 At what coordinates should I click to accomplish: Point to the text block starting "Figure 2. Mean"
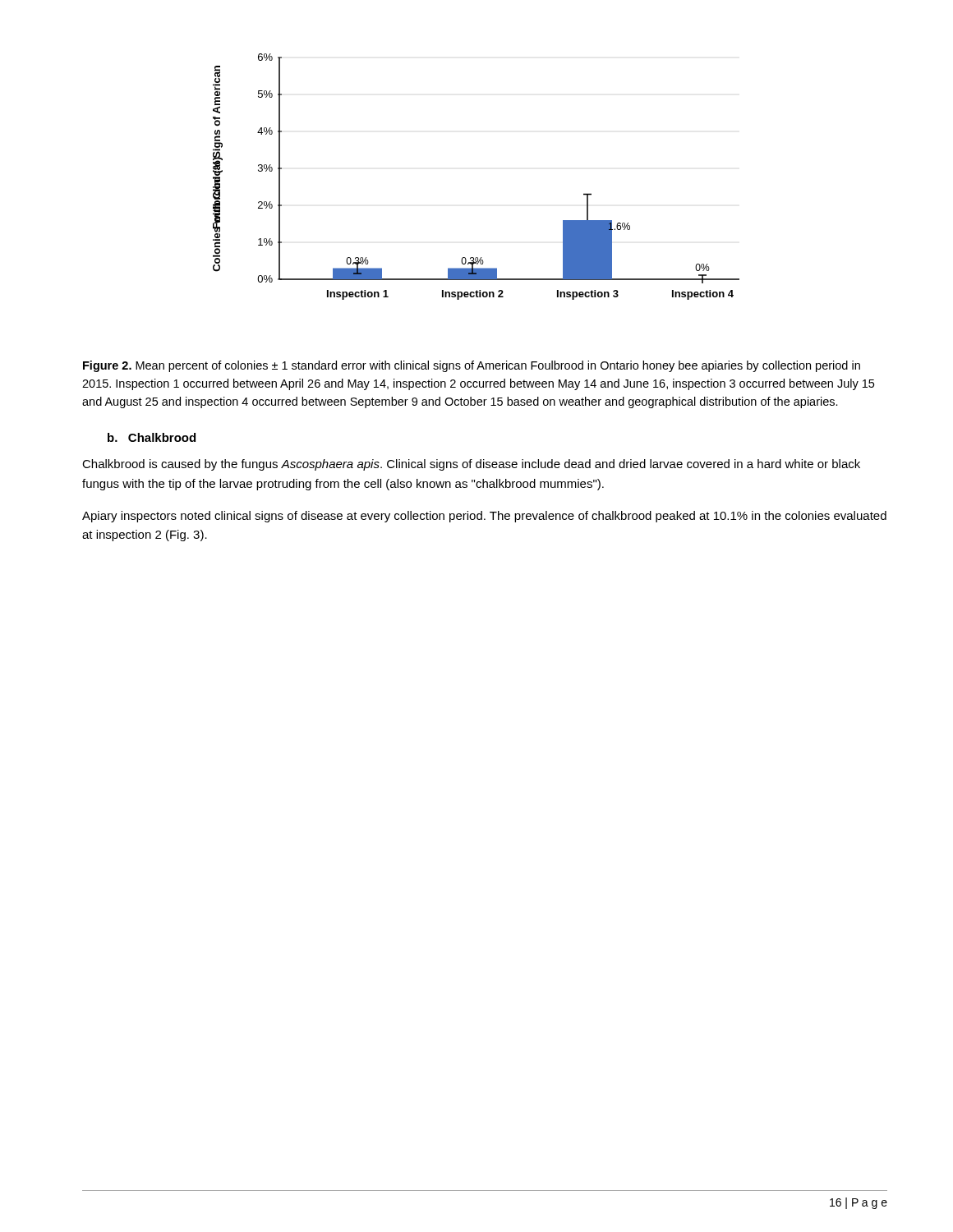coord(479,383)
